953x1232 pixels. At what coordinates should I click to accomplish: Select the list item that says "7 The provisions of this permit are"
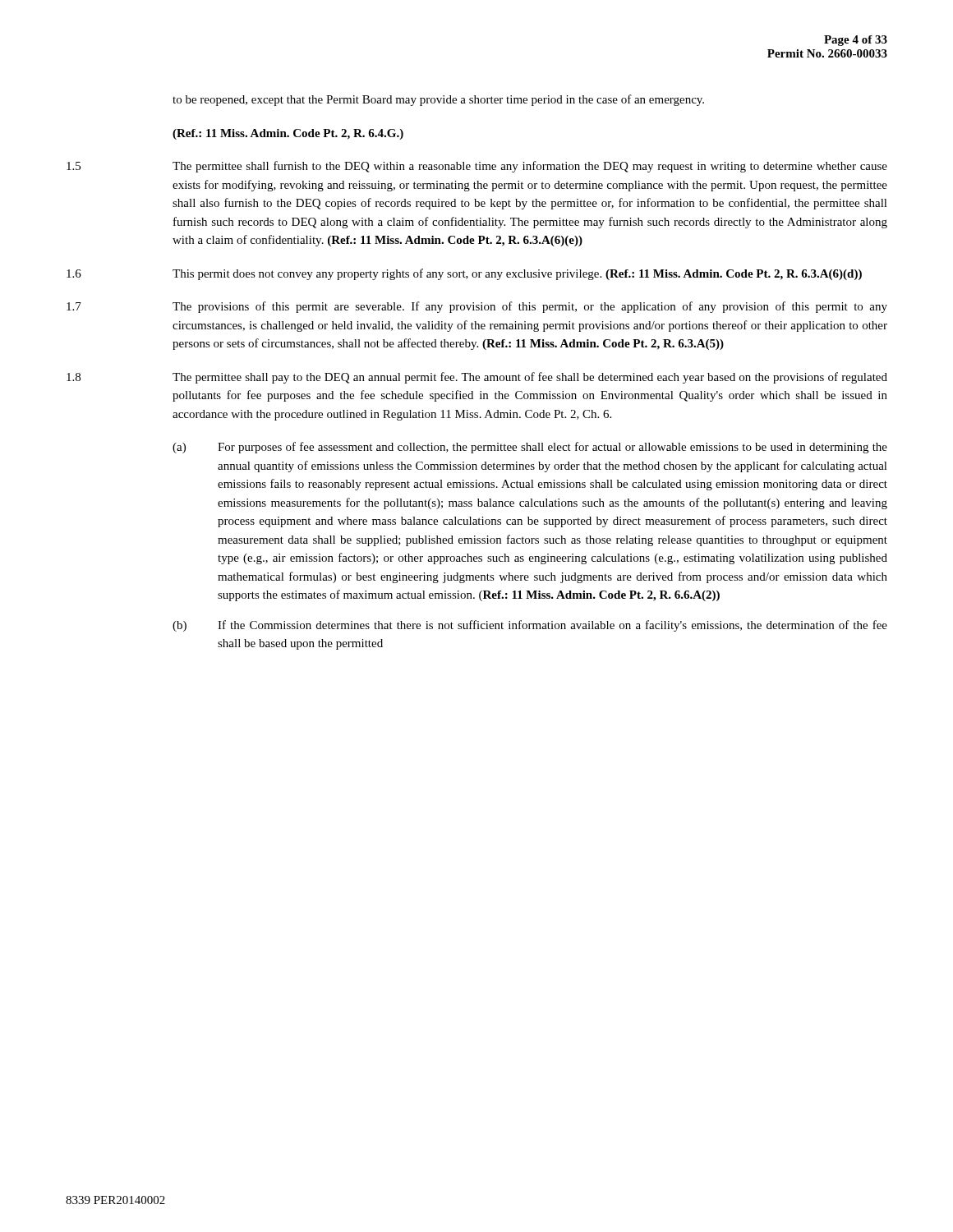click(x=476, y=325)
